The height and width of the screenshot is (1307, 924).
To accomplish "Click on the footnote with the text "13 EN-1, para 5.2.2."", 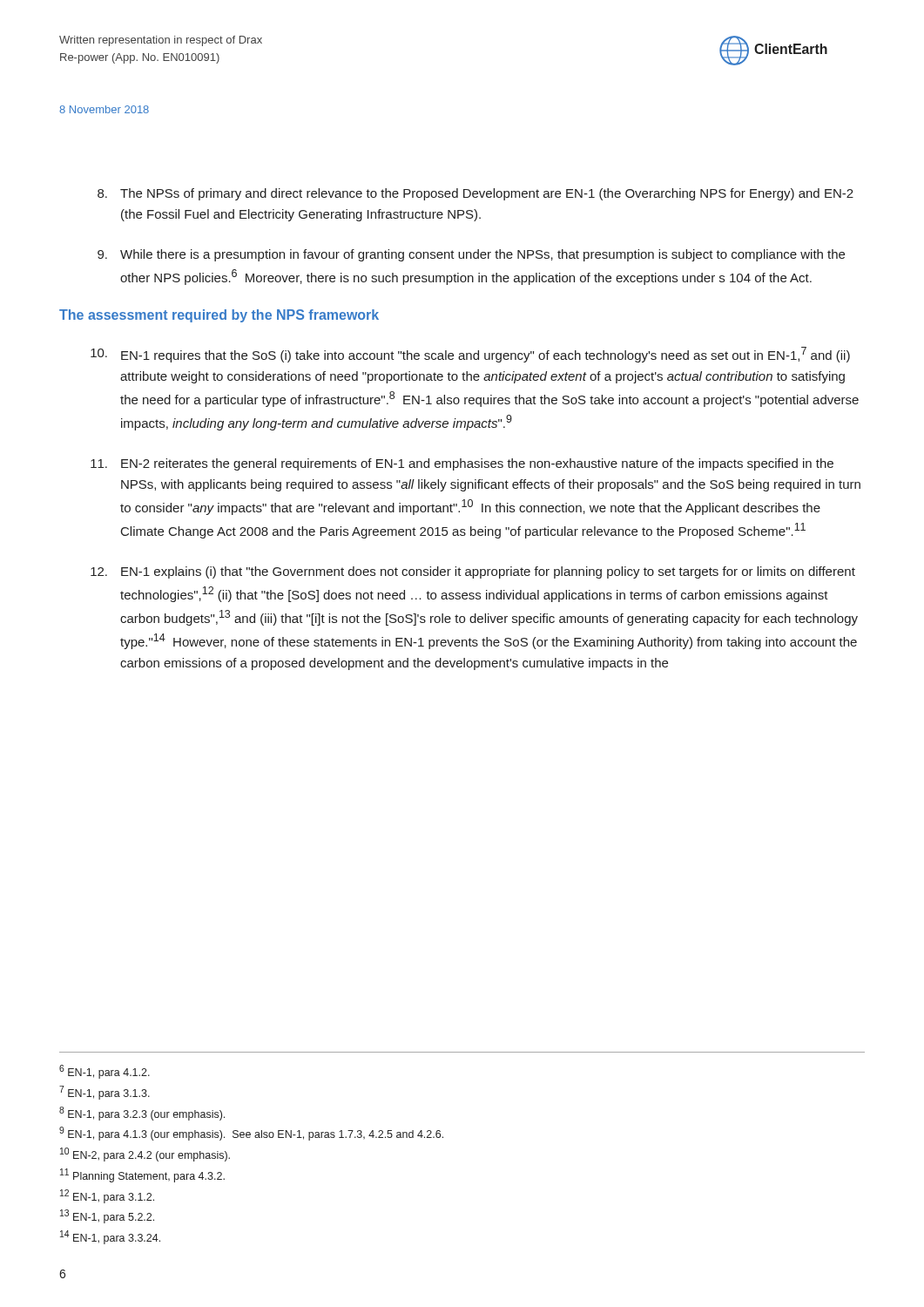I will (107, 1216).
